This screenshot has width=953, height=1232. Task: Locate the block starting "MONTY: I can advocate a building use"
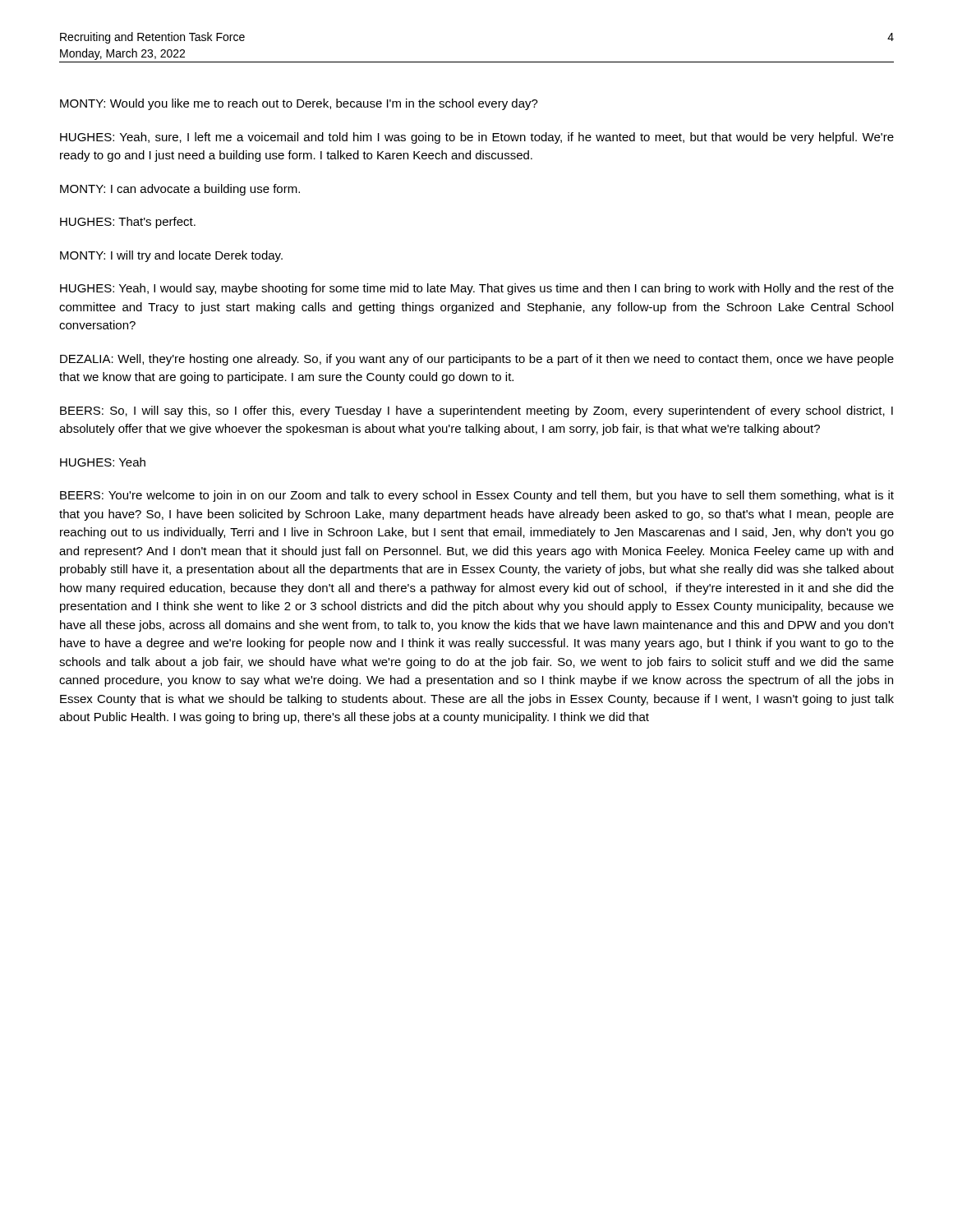click(180, 188)
